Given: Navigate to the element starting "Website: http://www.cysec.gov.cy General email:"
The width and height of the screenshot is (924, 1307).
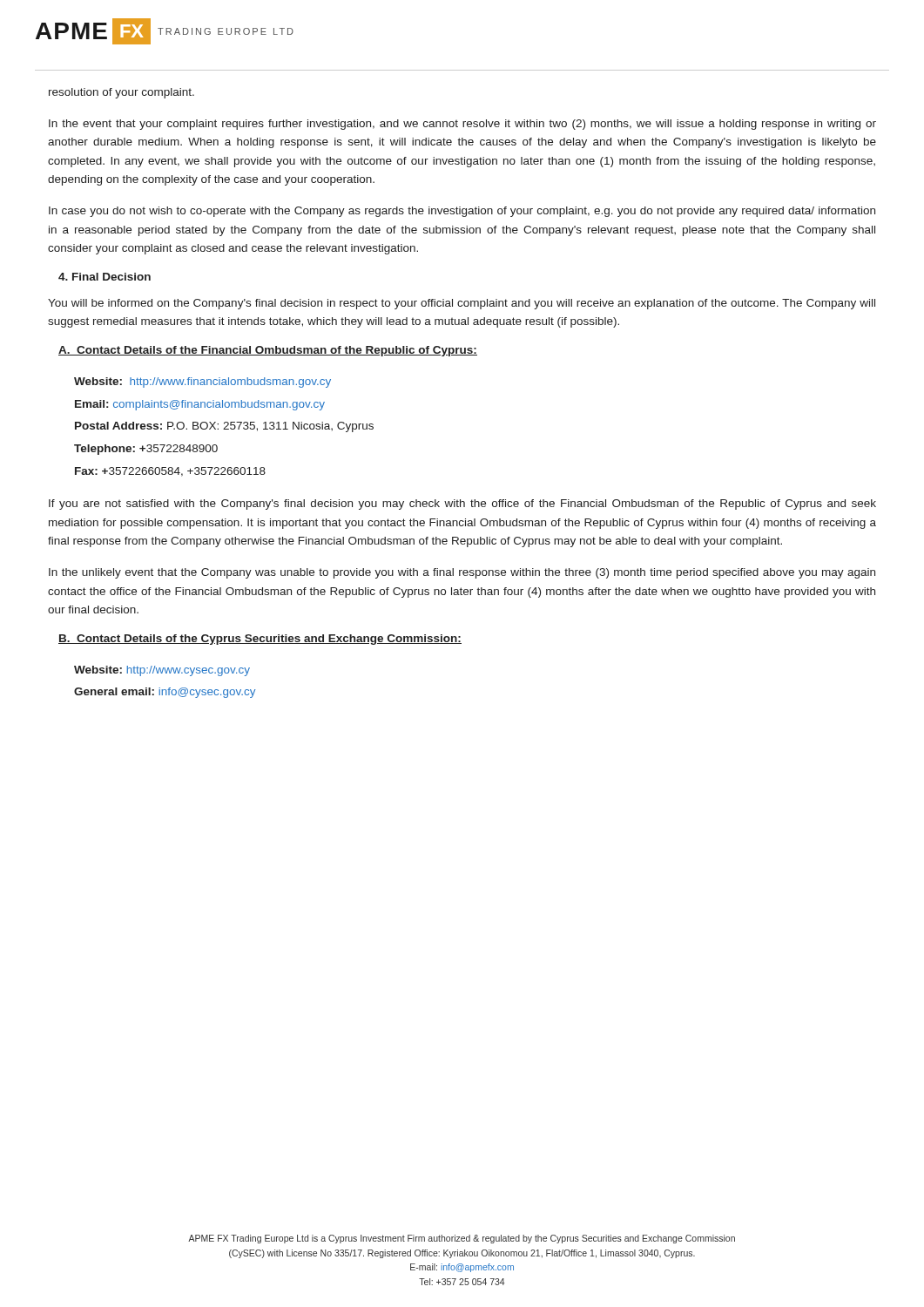Looking at the screenshot, I should pyautogui.click(x=165, y=680).
